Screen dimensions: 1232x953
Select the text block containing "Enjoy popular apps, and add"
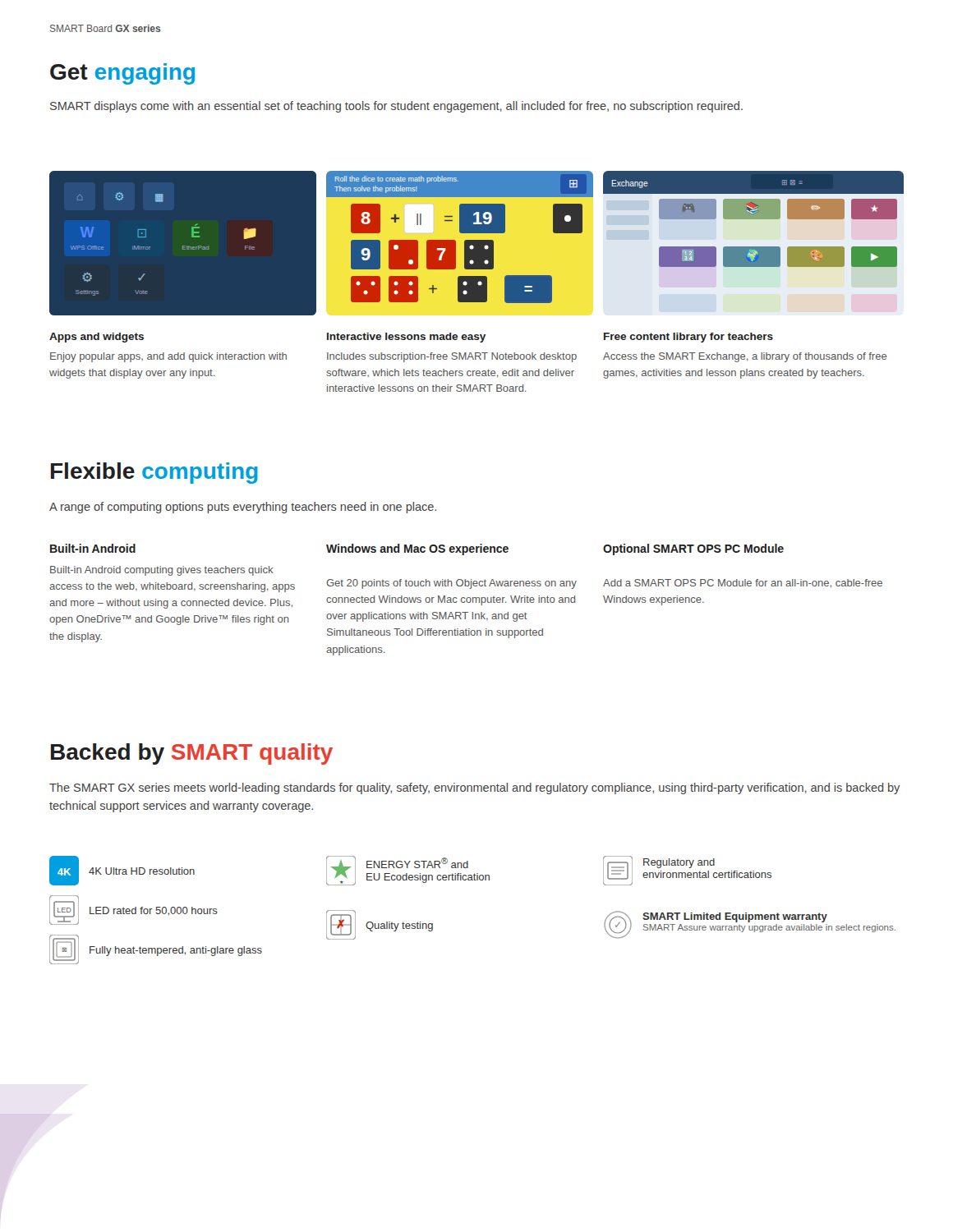pos(168,364)
